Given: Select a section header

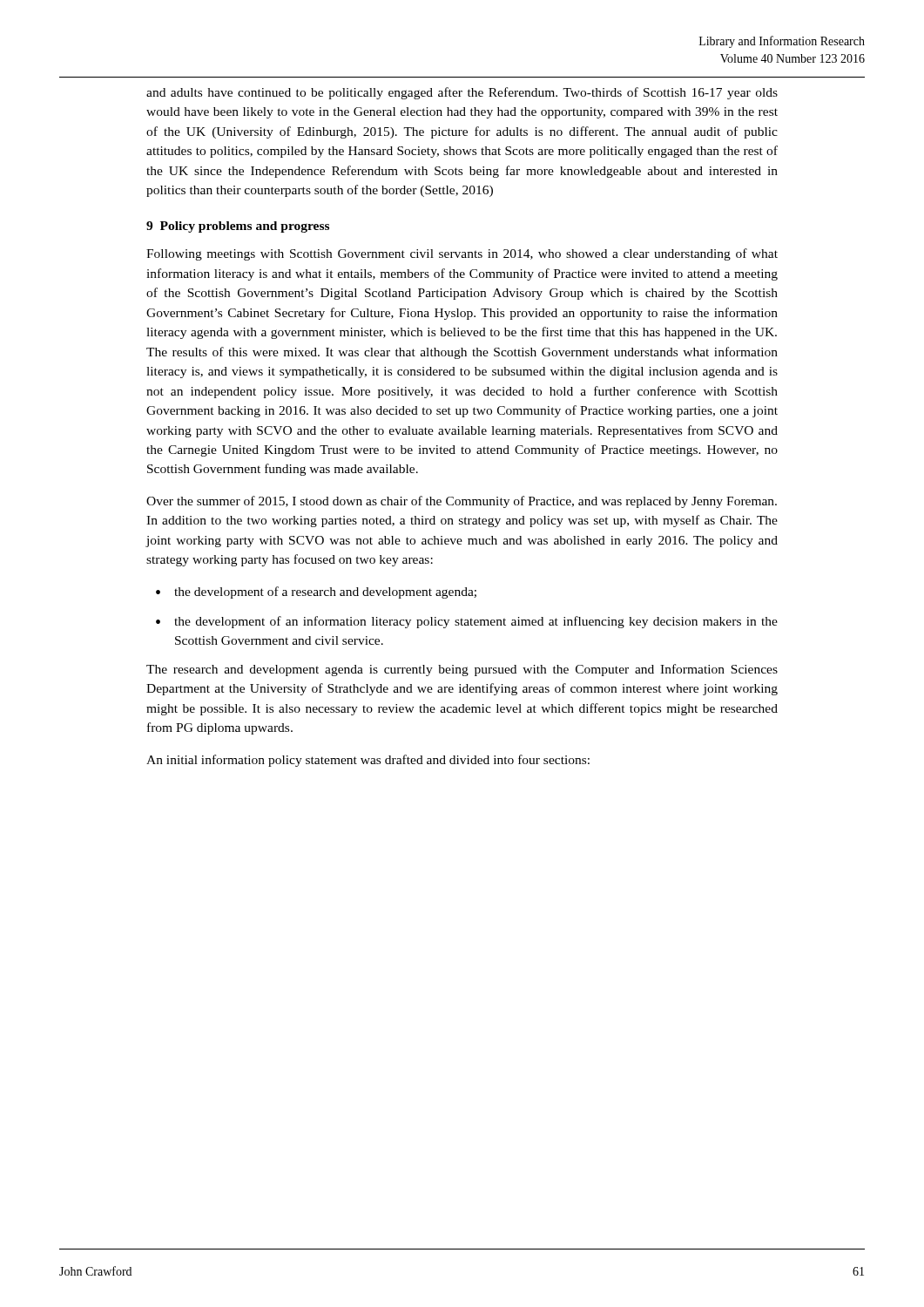Looking at the screenshot, I should click(238, 225).
